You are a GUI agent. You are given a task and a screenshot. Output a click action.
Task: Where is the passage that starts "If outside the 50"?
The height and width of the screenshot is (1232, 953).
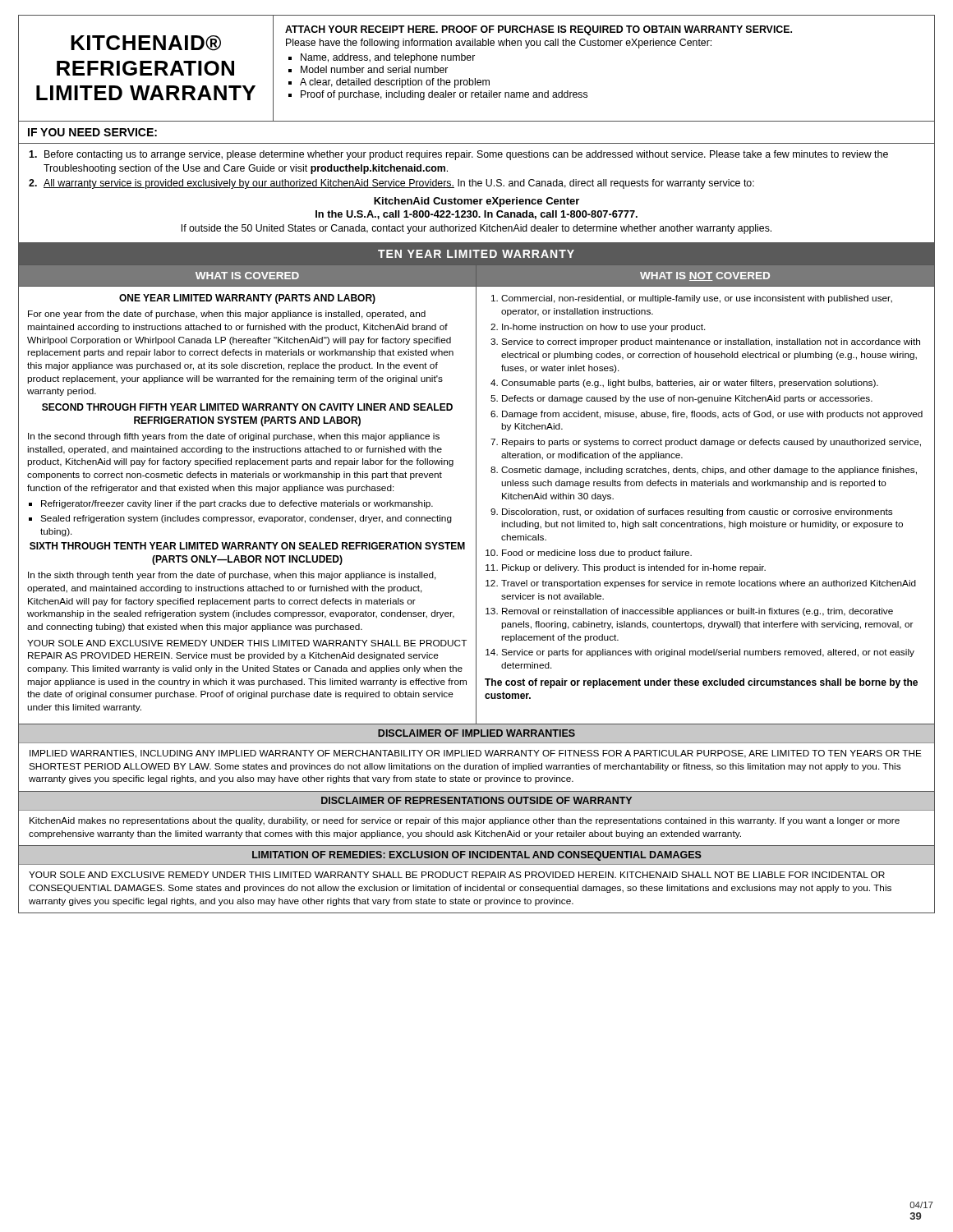[x=476, y=228]
